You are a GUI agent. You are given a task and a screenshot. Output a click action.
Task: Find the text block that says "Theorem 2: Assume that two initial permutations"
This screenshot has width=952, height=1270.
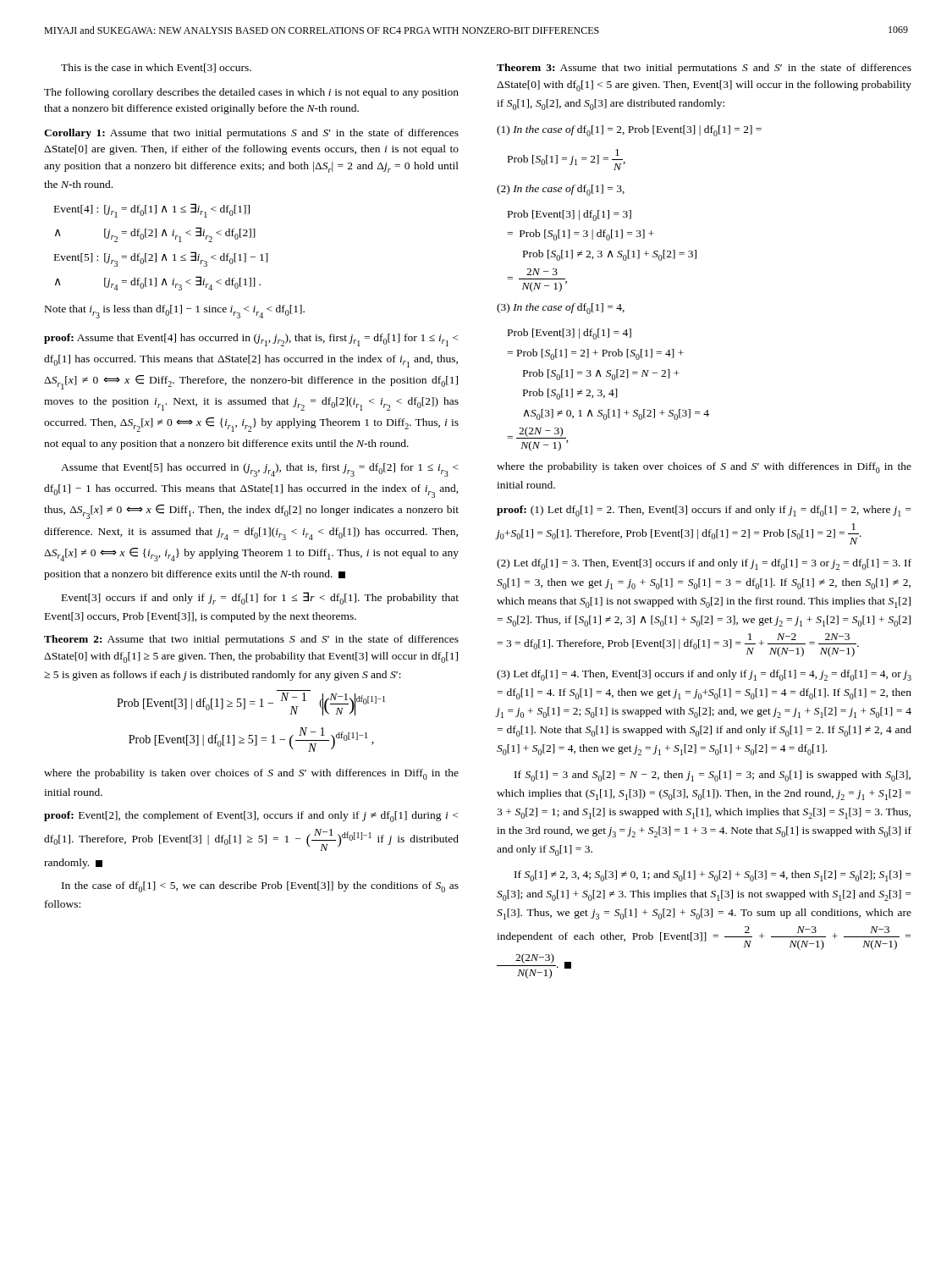point(251,657)
